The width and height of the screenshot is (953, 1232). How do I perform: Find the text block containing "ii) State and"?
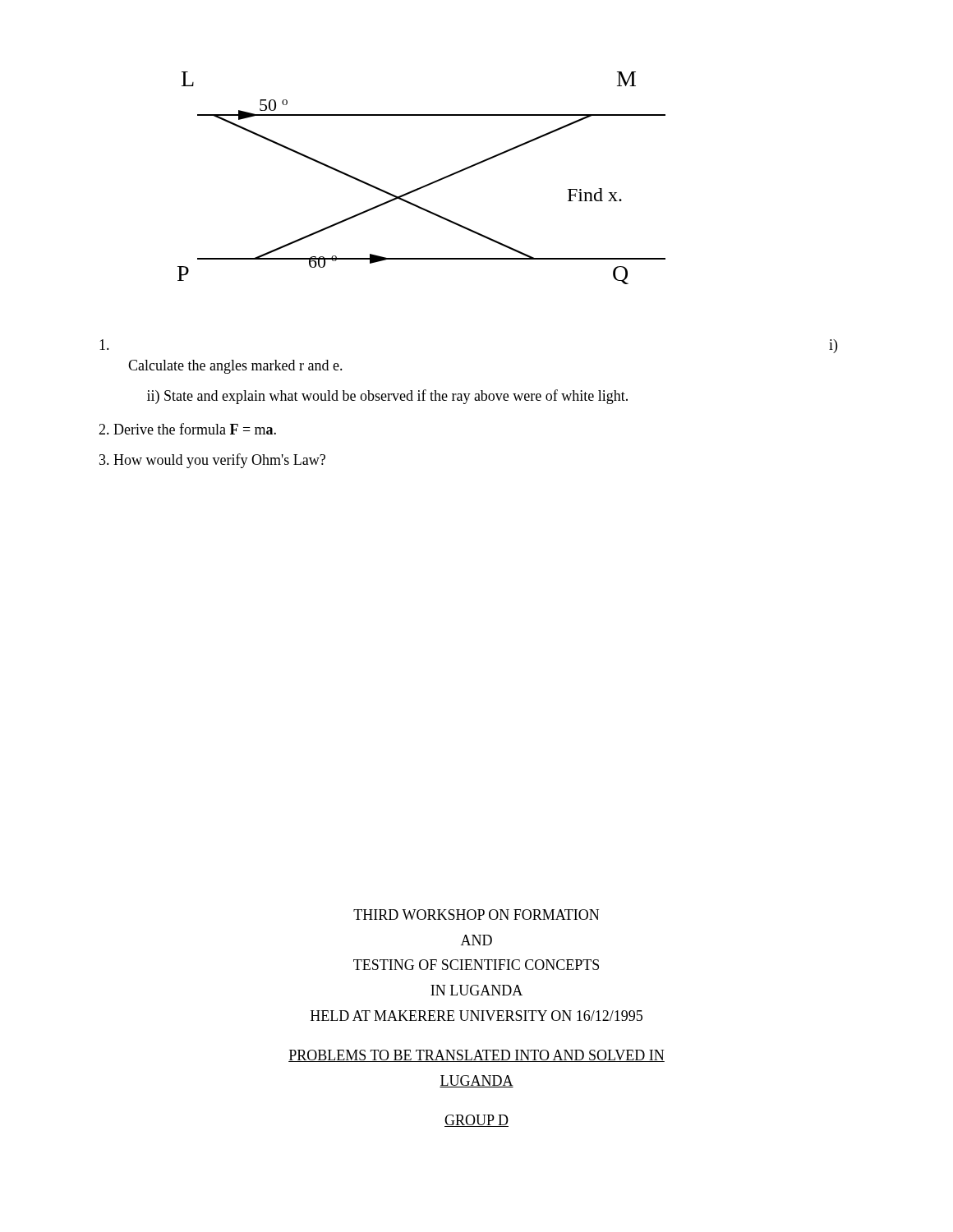coord(378,396)
